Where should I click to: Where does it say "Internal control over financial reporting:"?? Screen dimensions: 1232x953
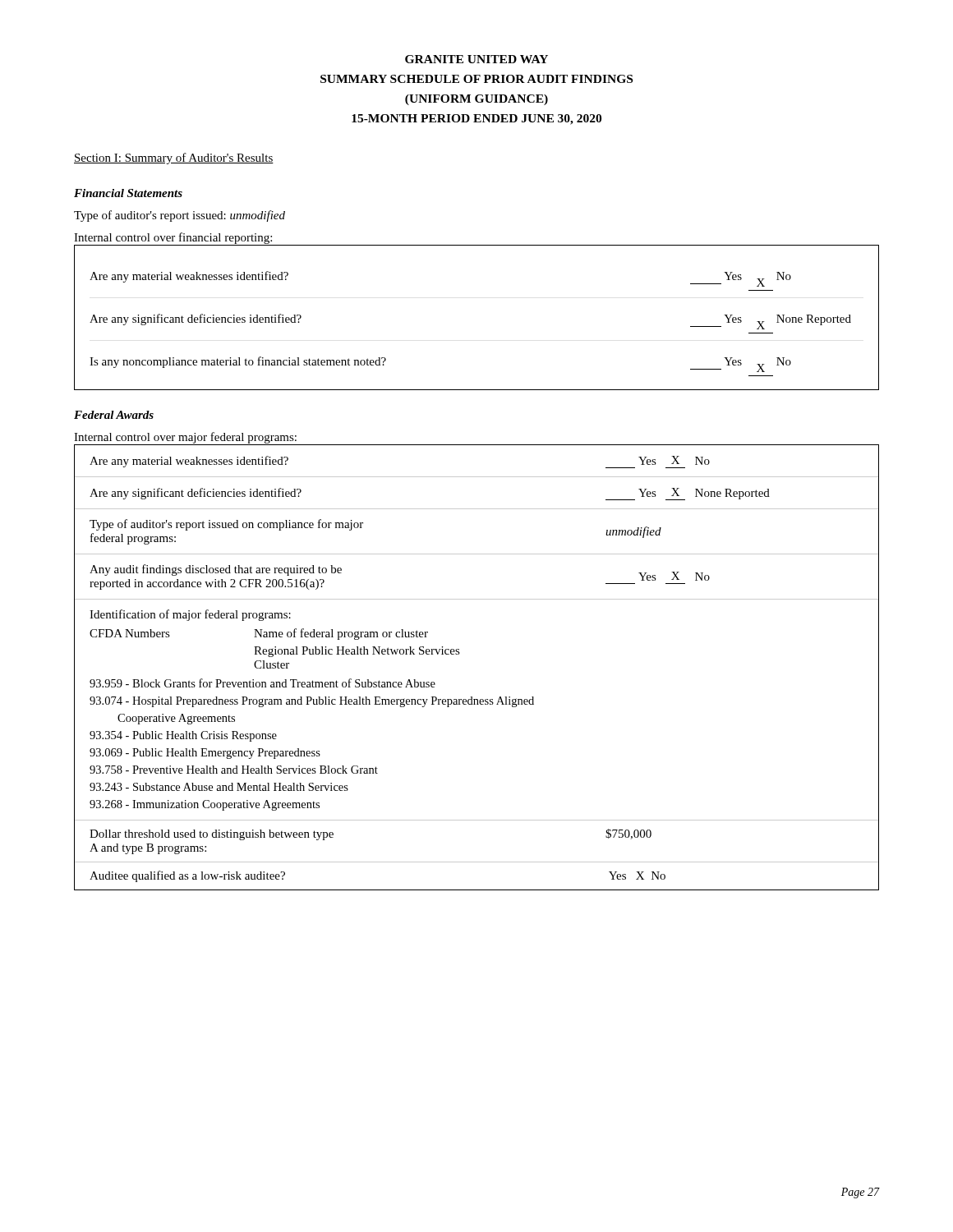pyautogui.click(x=174, y=237)
